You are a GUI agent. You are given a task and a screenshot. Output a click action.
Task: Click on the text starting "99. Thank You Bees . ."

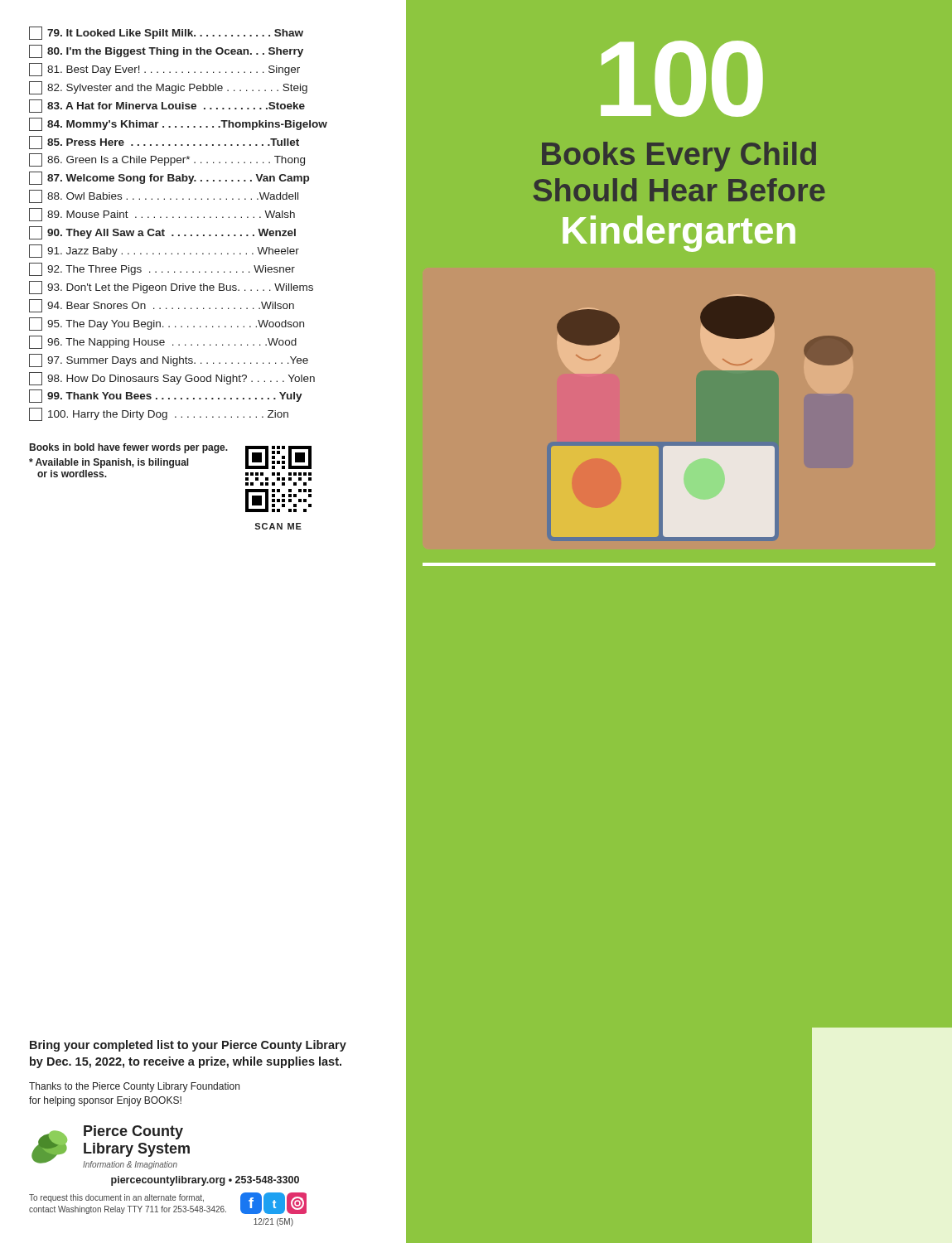pyautogui.click(x=205, y=397)
